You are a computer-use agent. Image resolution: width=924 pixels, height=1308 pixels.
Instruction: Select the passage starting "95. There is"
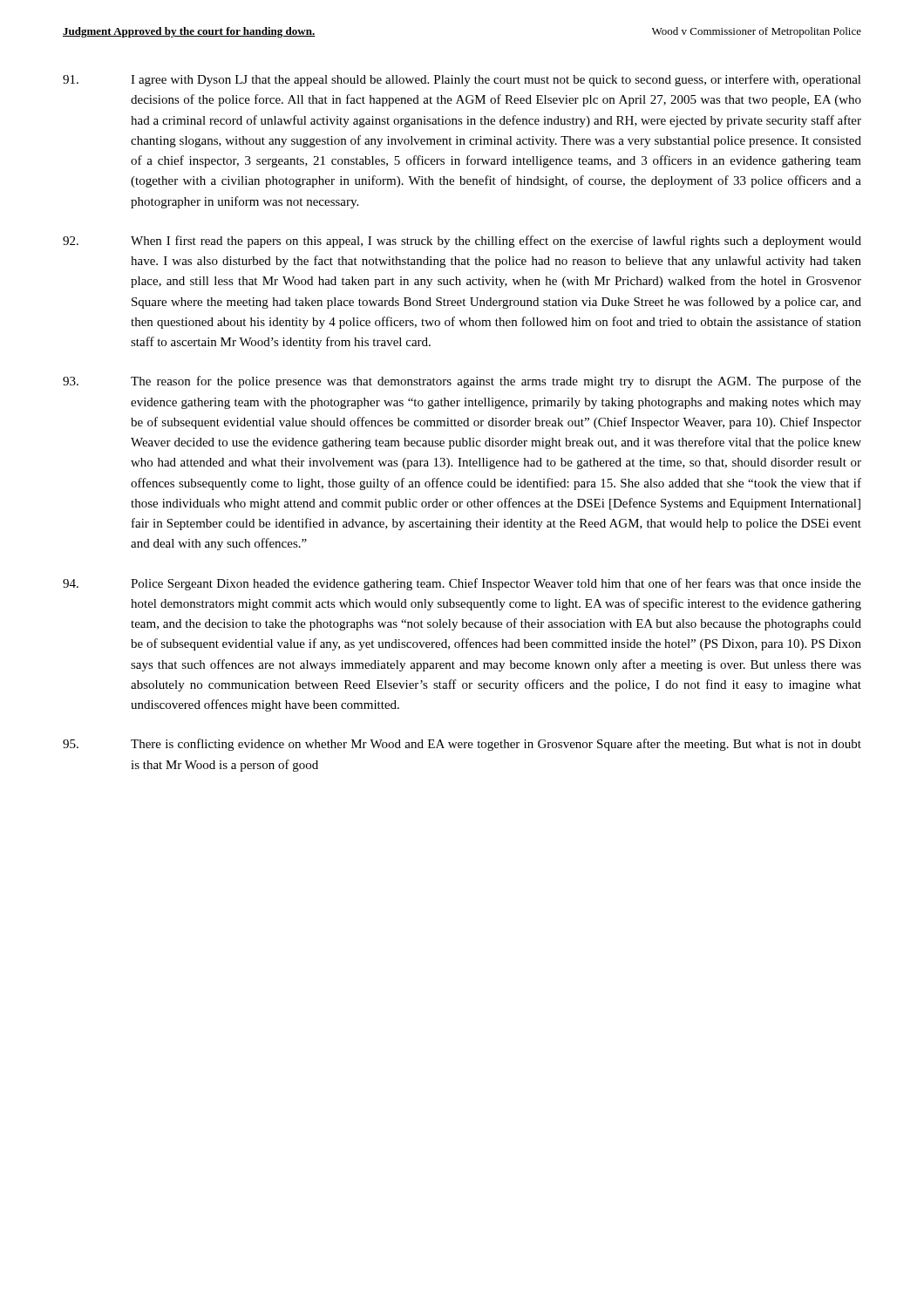(x=462, y=755)
